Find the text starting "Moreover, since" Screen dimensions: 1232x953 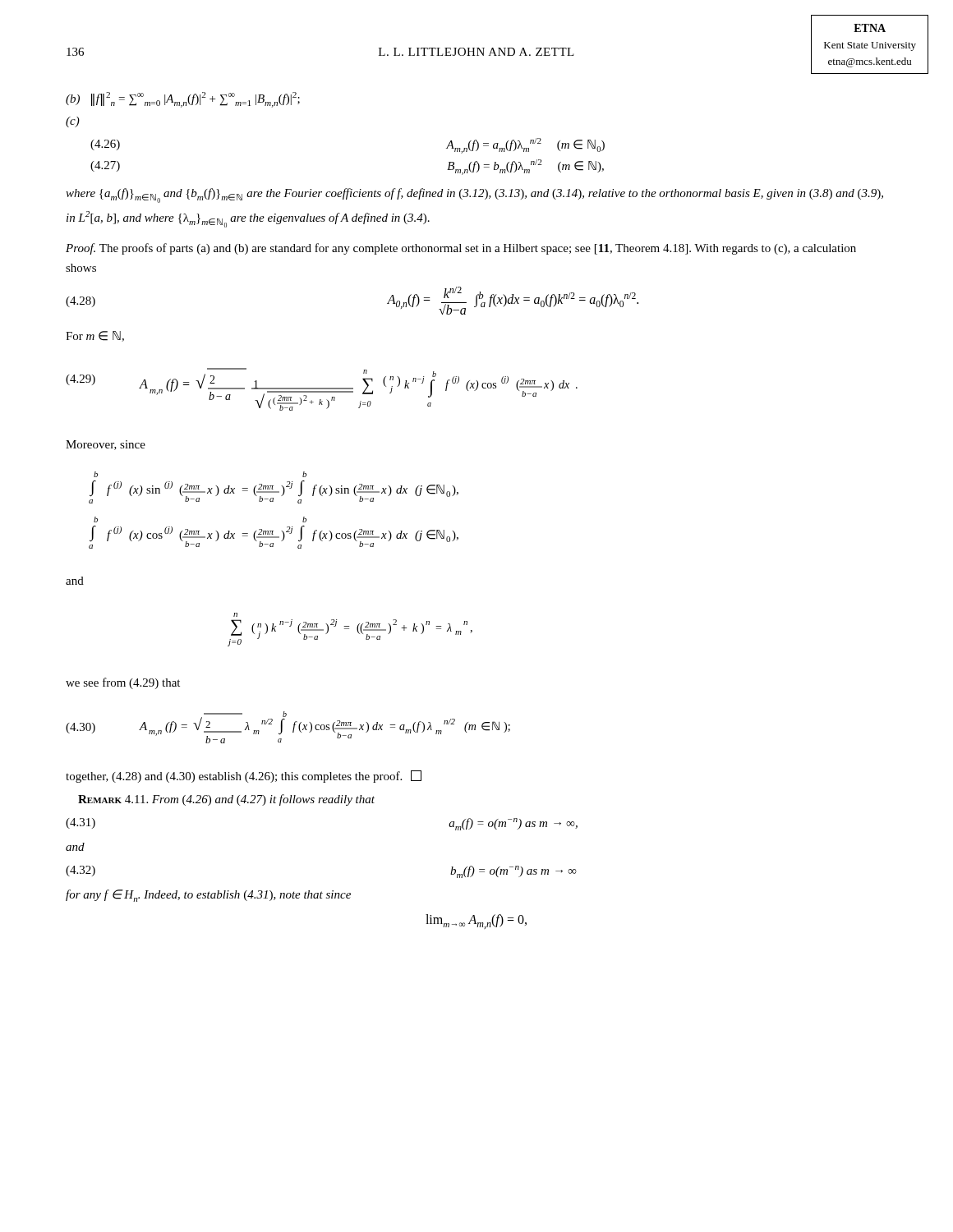click(x=106, y=444)
